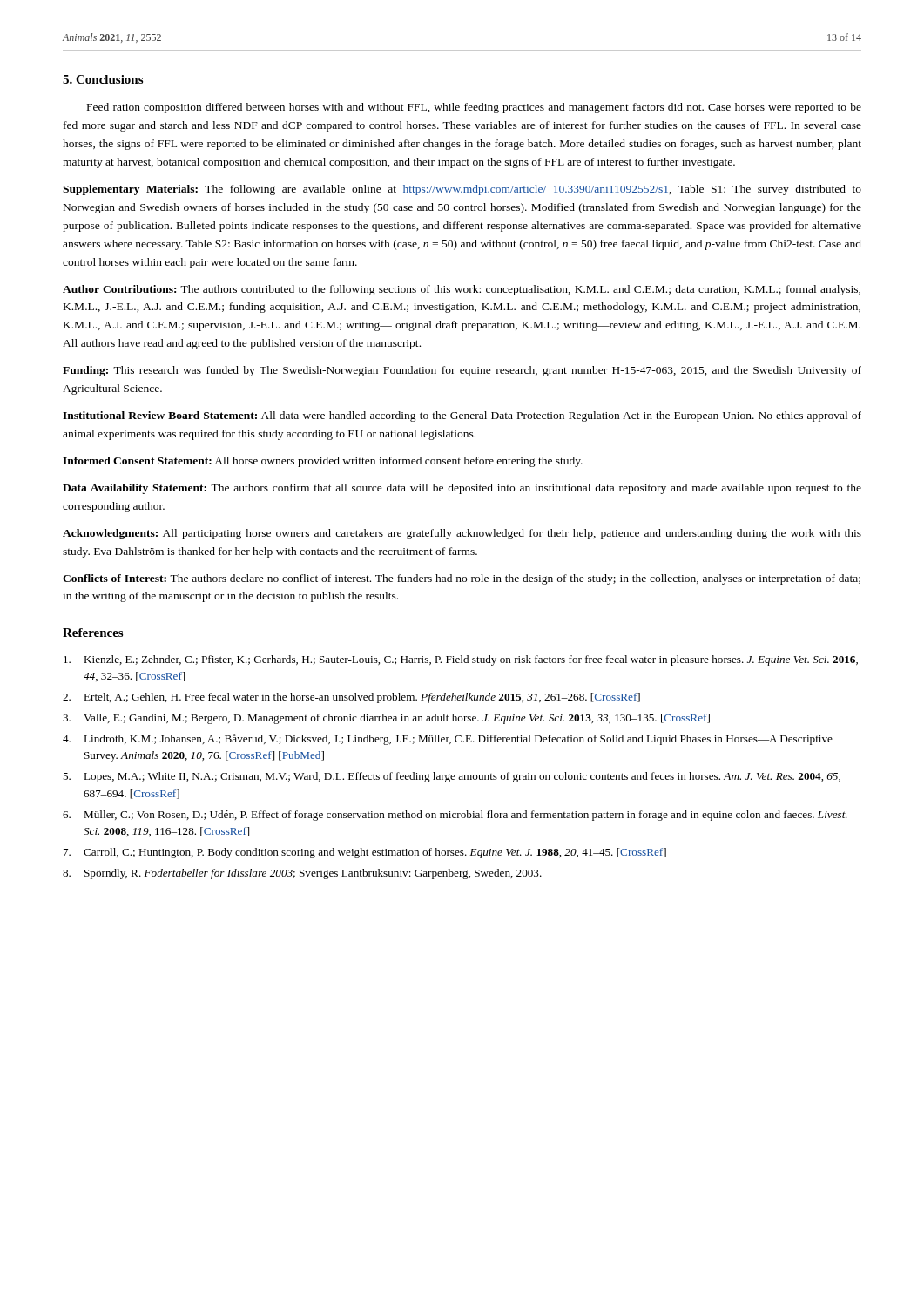Screen dimensions: 1307x924
Task: Find the list item that says "3. Valle, E.; Gandini,"
Action: tap(462, 718)
